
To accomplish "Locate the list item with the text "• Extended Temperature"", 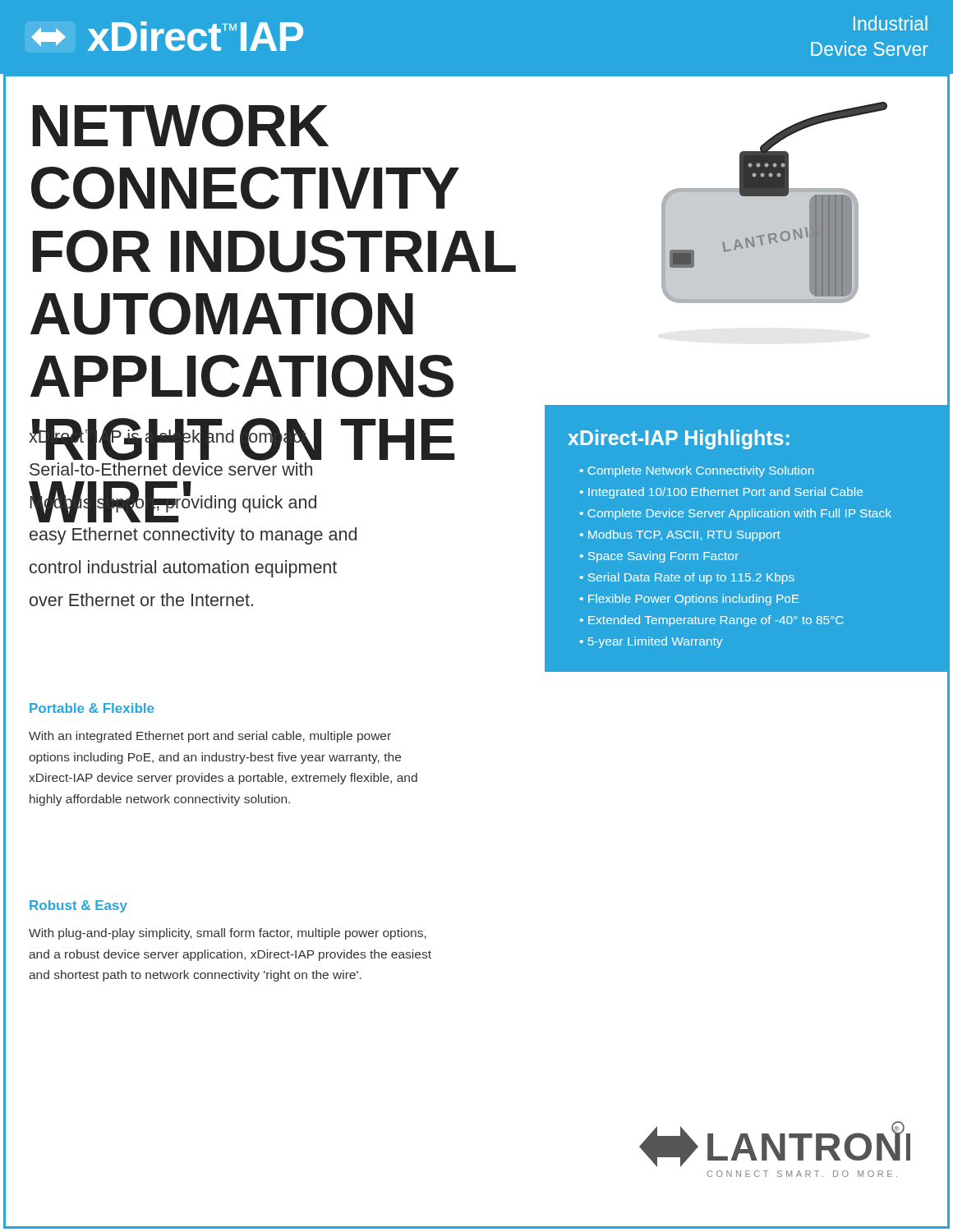I will pos(712,620).
